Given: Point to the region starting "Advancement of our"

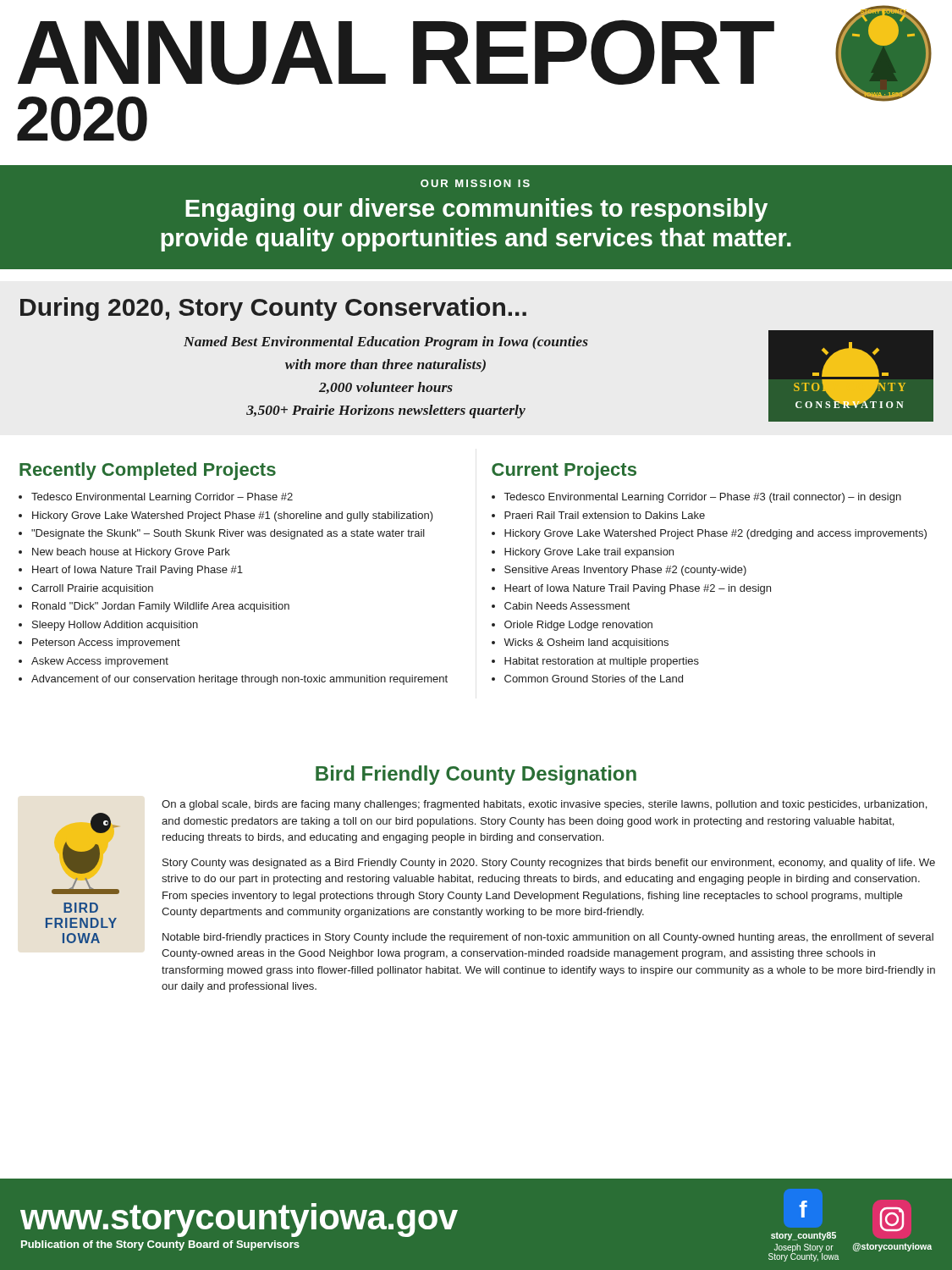Looking at the screenshot, I should 240,679.
